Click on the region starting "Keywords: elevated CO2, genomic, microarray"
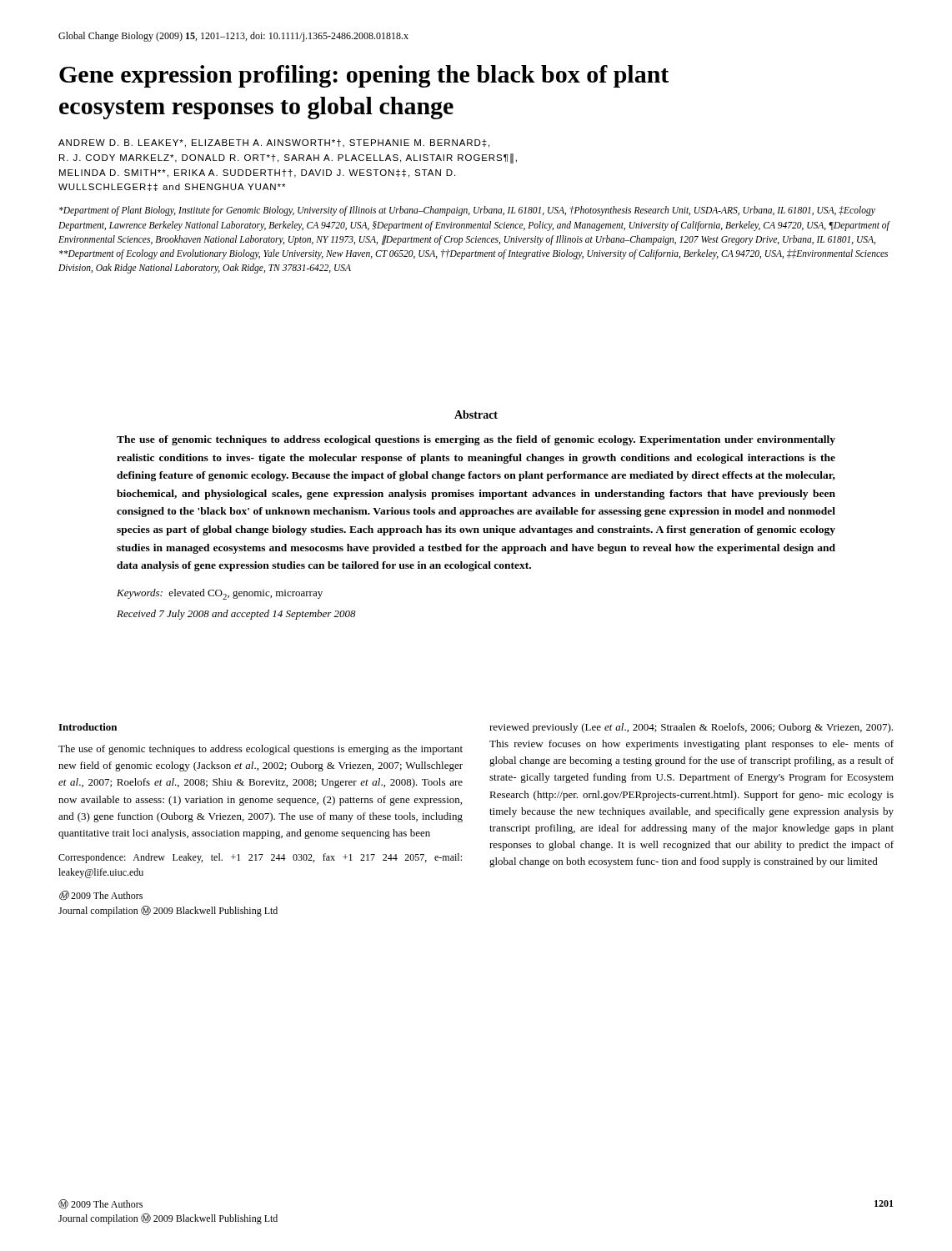 click(x=220, y=593)
